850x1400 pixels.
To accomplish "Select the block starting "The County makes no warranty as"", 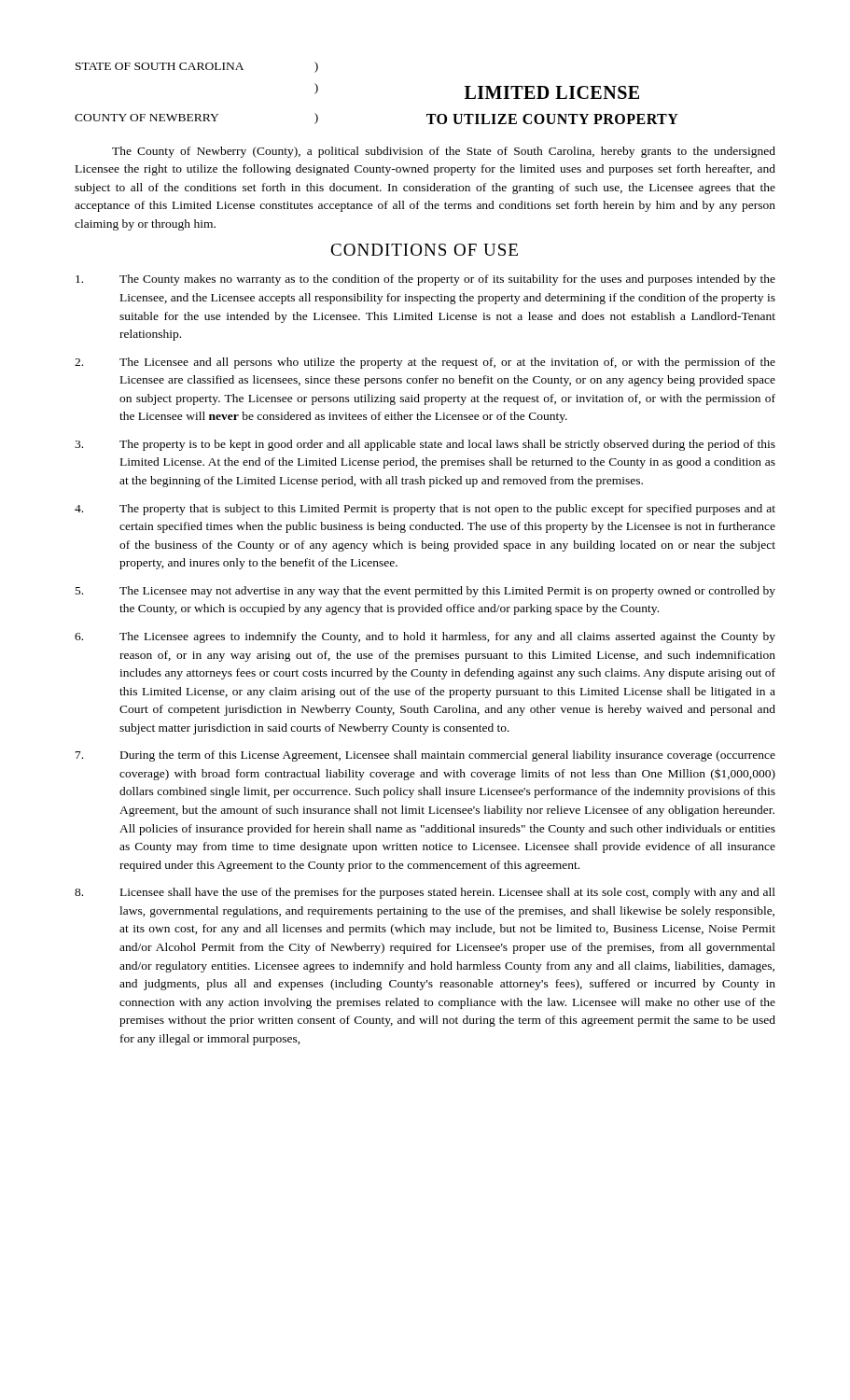I will [x=425, y=307].
